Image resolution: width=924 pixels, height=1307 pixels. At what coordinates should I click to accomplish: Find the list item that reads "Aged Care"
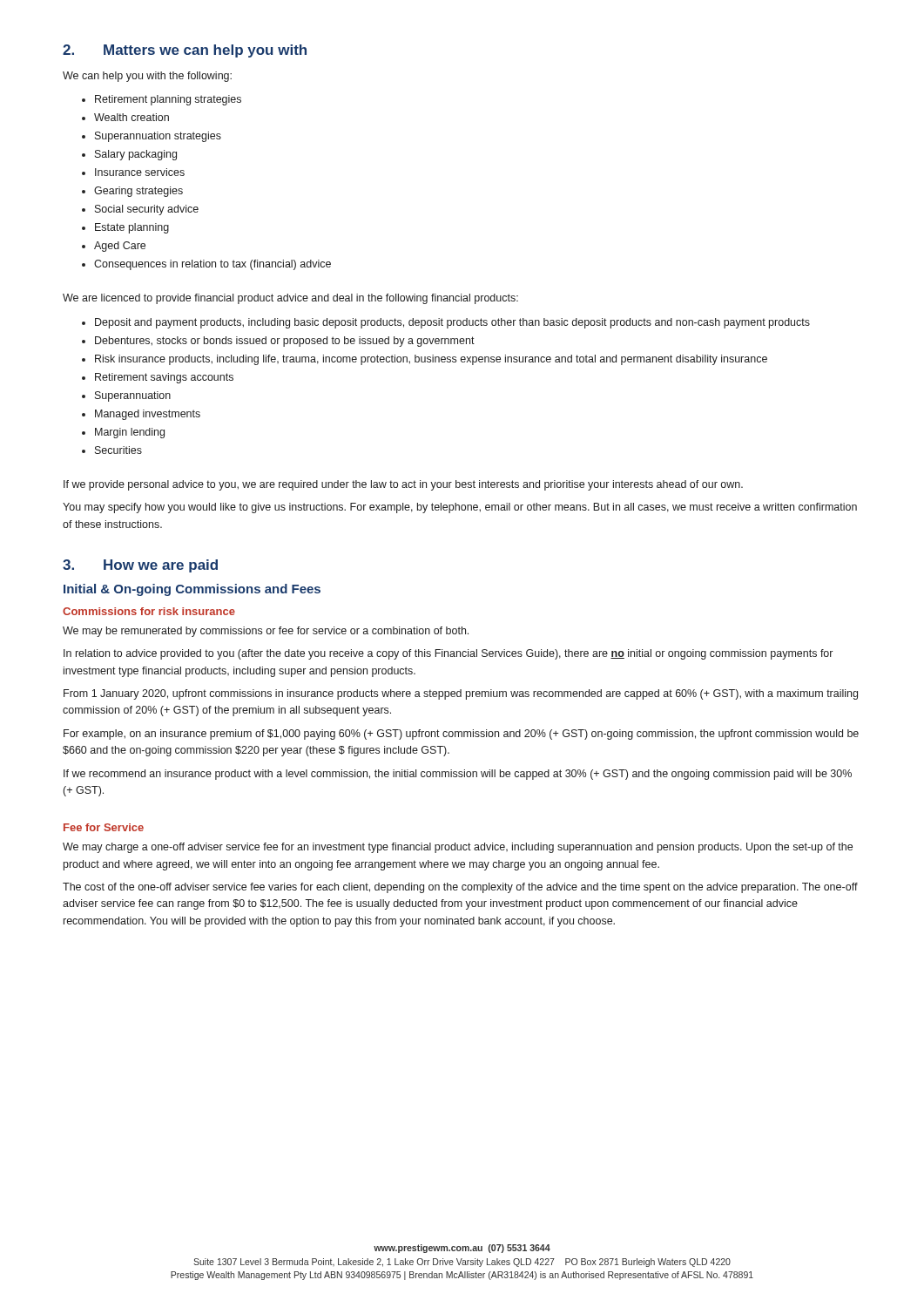tap(120, 246)
